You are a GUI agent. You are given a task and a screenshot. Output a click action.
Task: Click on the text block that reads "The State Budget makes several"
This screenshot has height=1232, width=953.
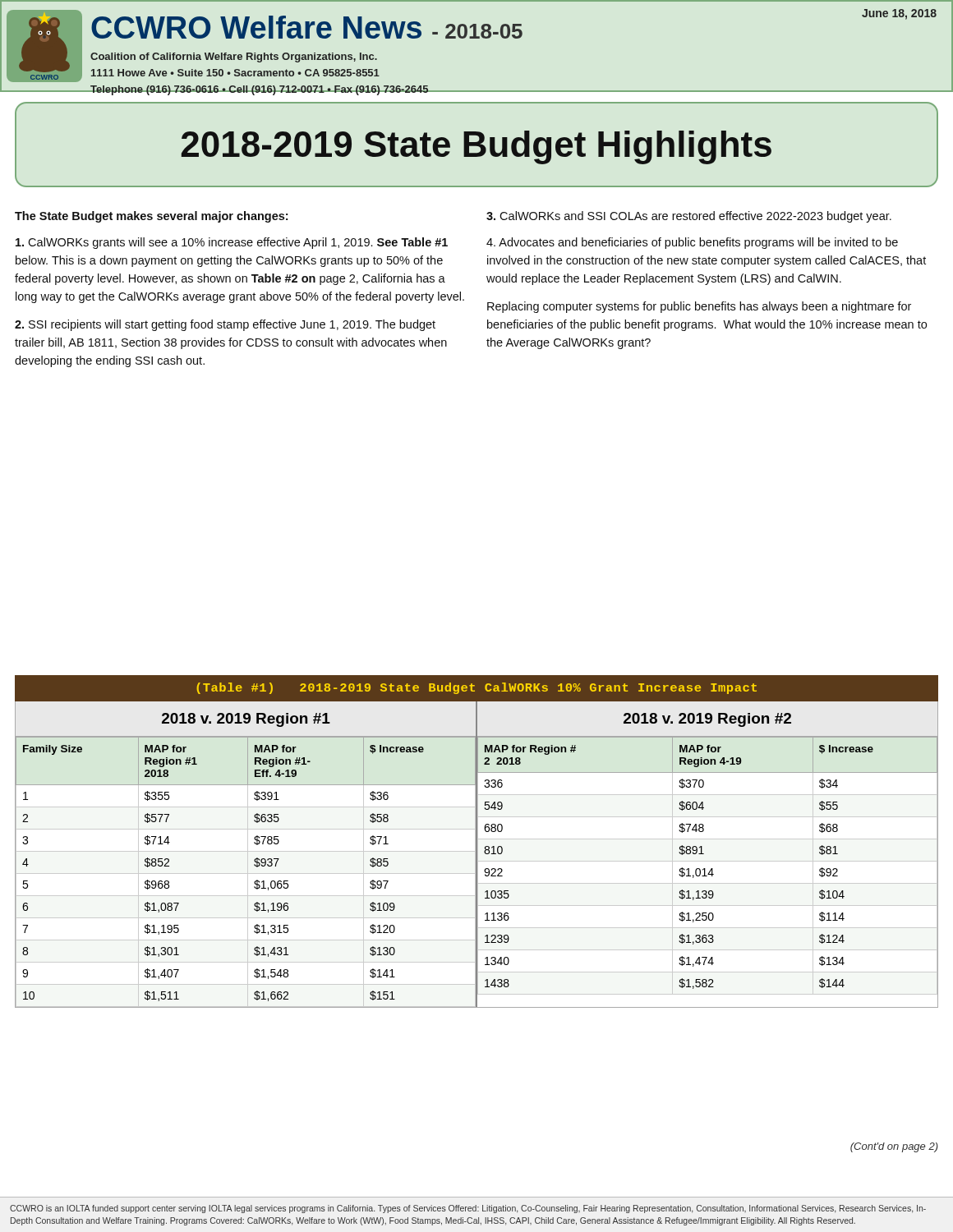pos(241,288)
